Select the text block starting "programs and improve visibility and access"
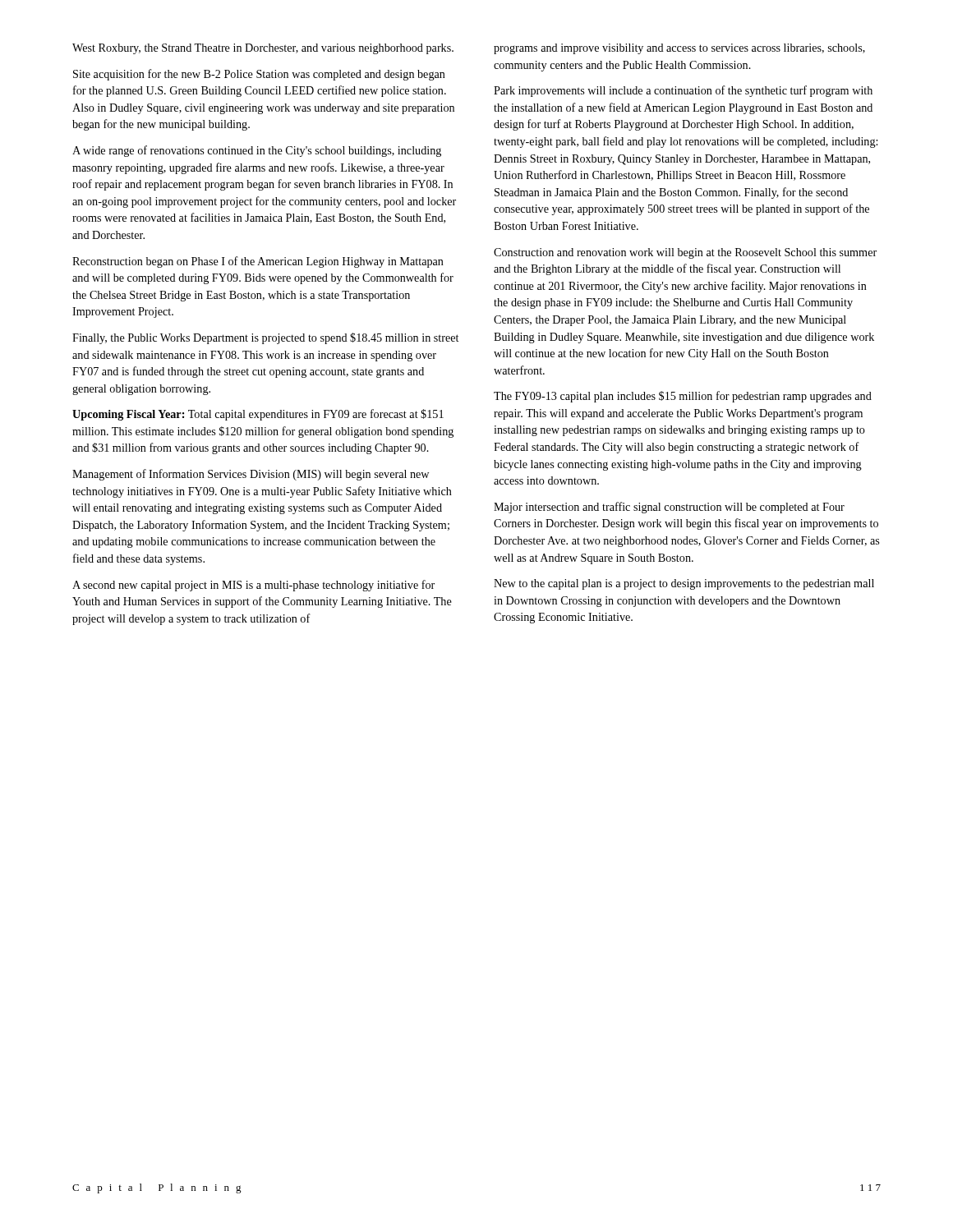Screen dimensions: 1232x953 [687, 333]
